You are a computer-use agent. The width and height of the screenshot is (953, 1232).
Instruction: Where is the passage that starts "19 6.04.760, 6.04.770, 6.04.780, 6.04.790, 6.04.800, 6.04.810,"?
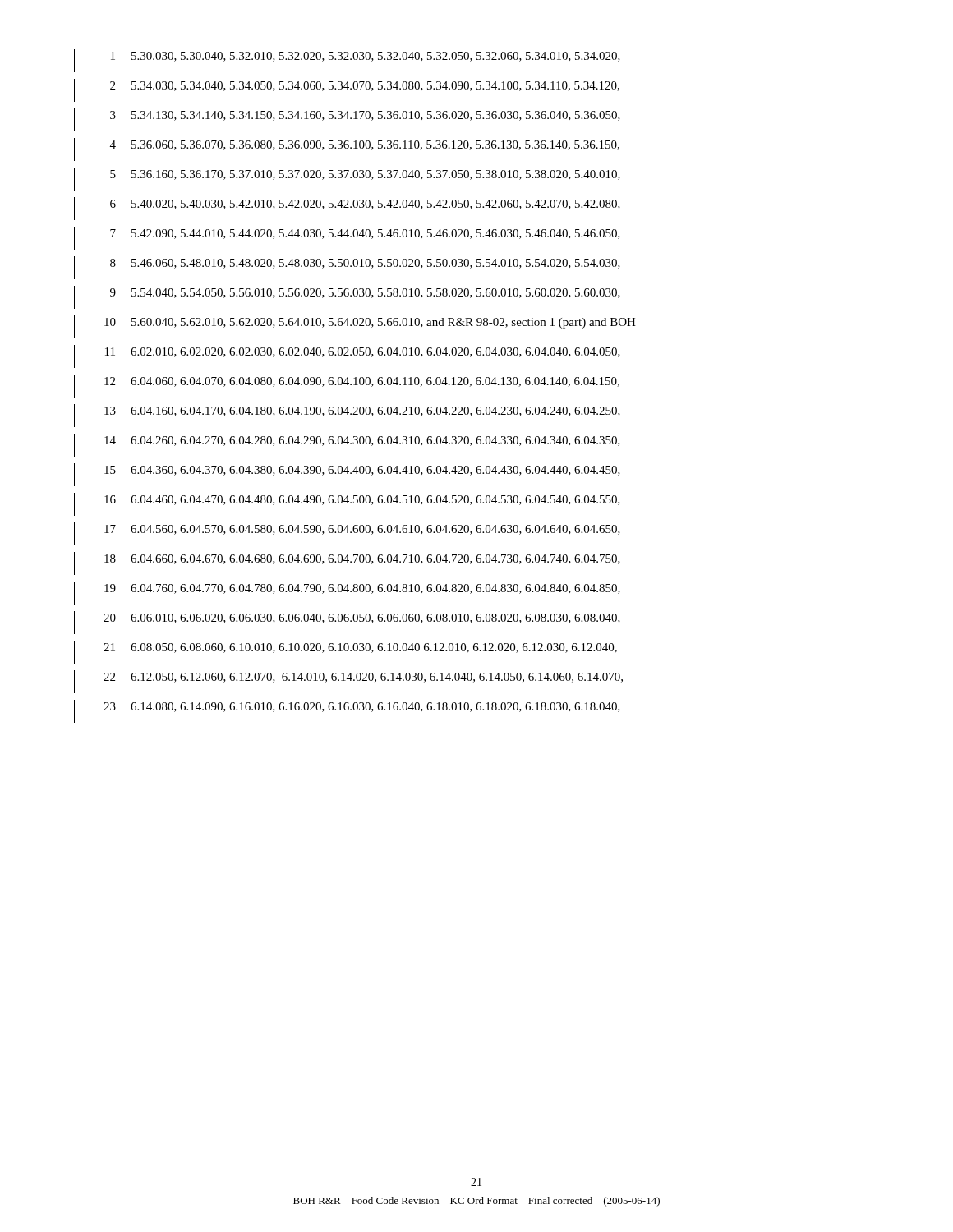coord(477,588)
